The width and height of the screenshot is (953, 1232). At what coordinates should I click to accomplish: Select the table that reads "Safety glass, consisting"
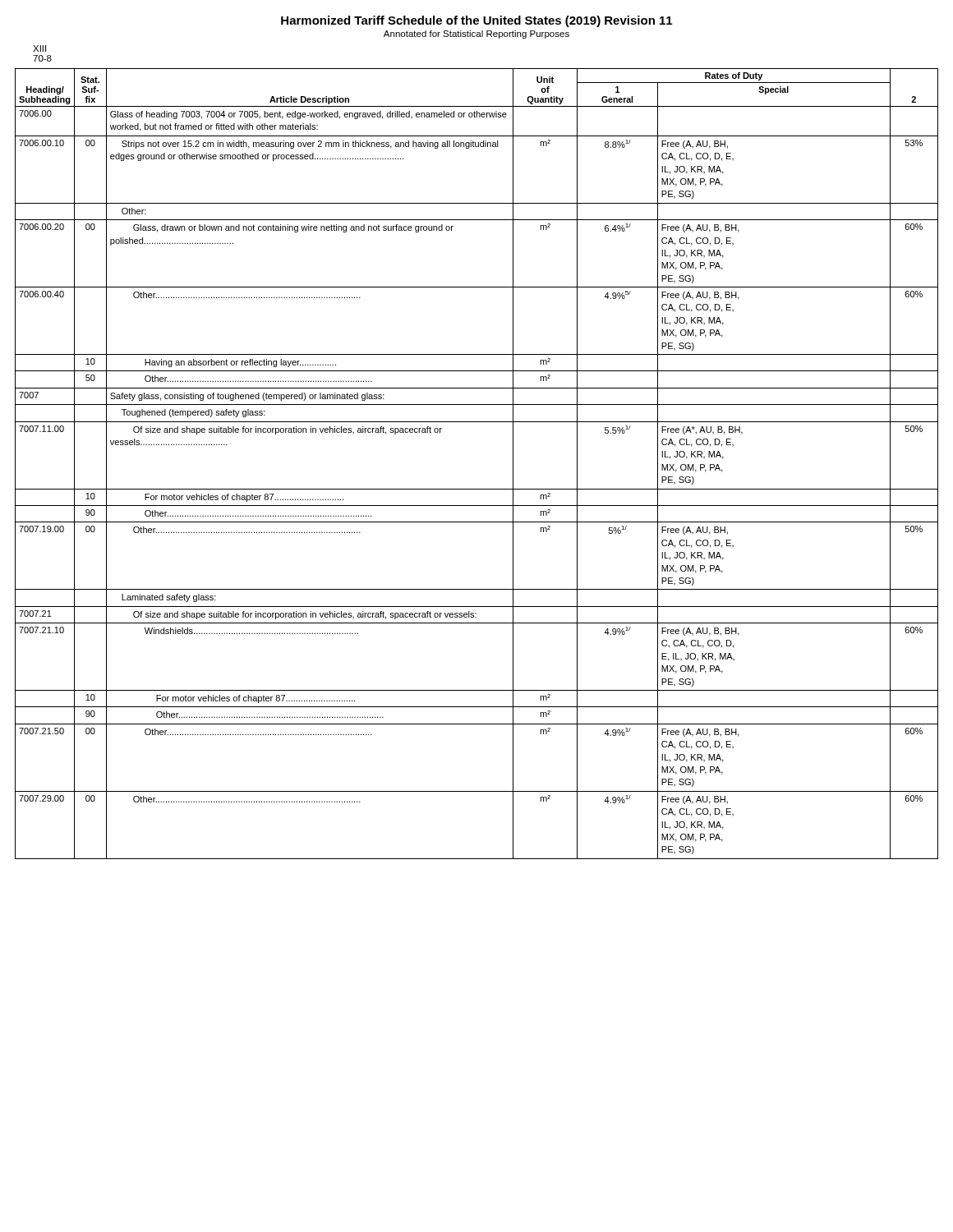click(x=476, y=463)
